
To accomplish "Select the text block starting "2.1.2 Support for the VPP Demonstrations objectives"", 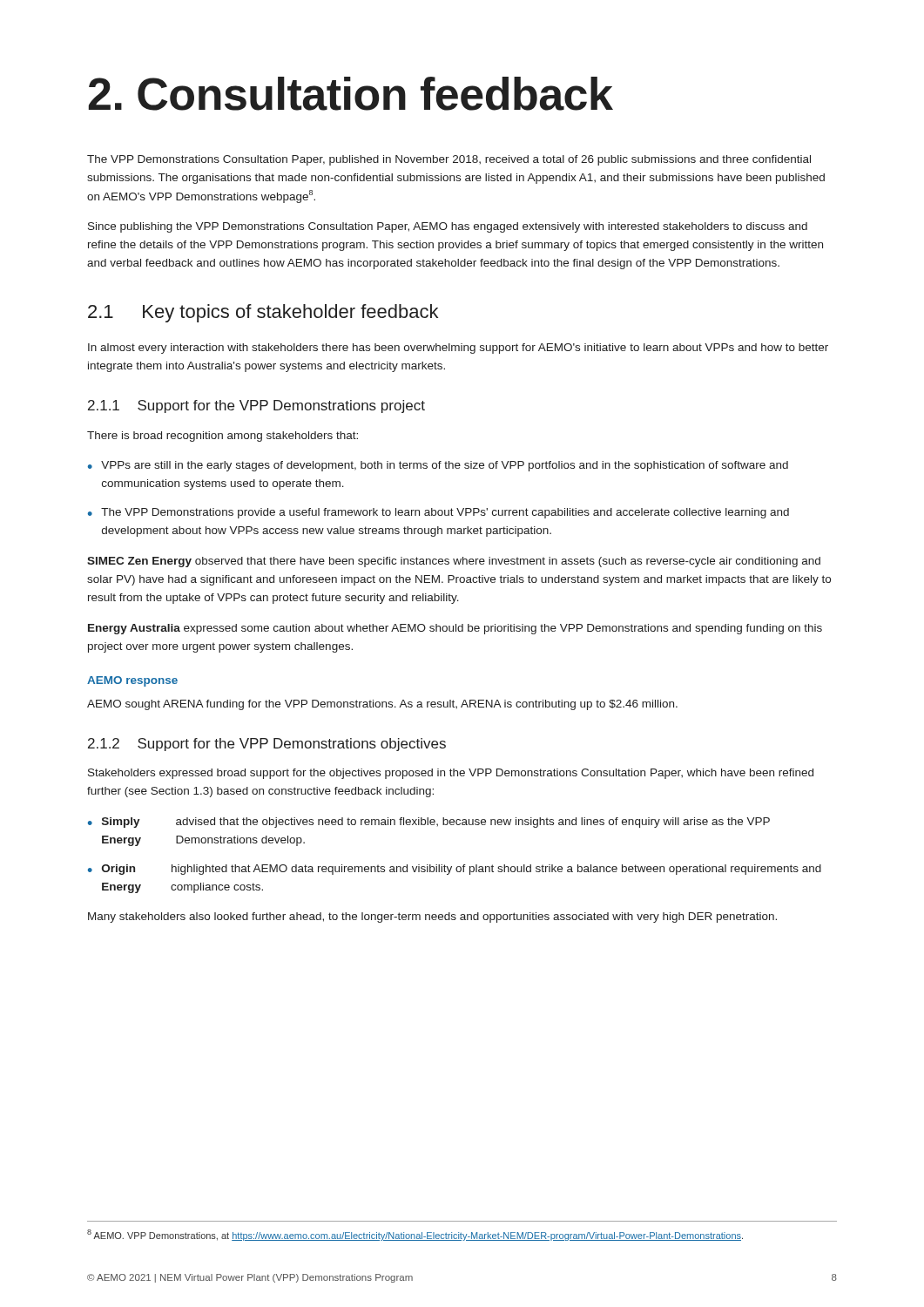I will tap(267, 745).
